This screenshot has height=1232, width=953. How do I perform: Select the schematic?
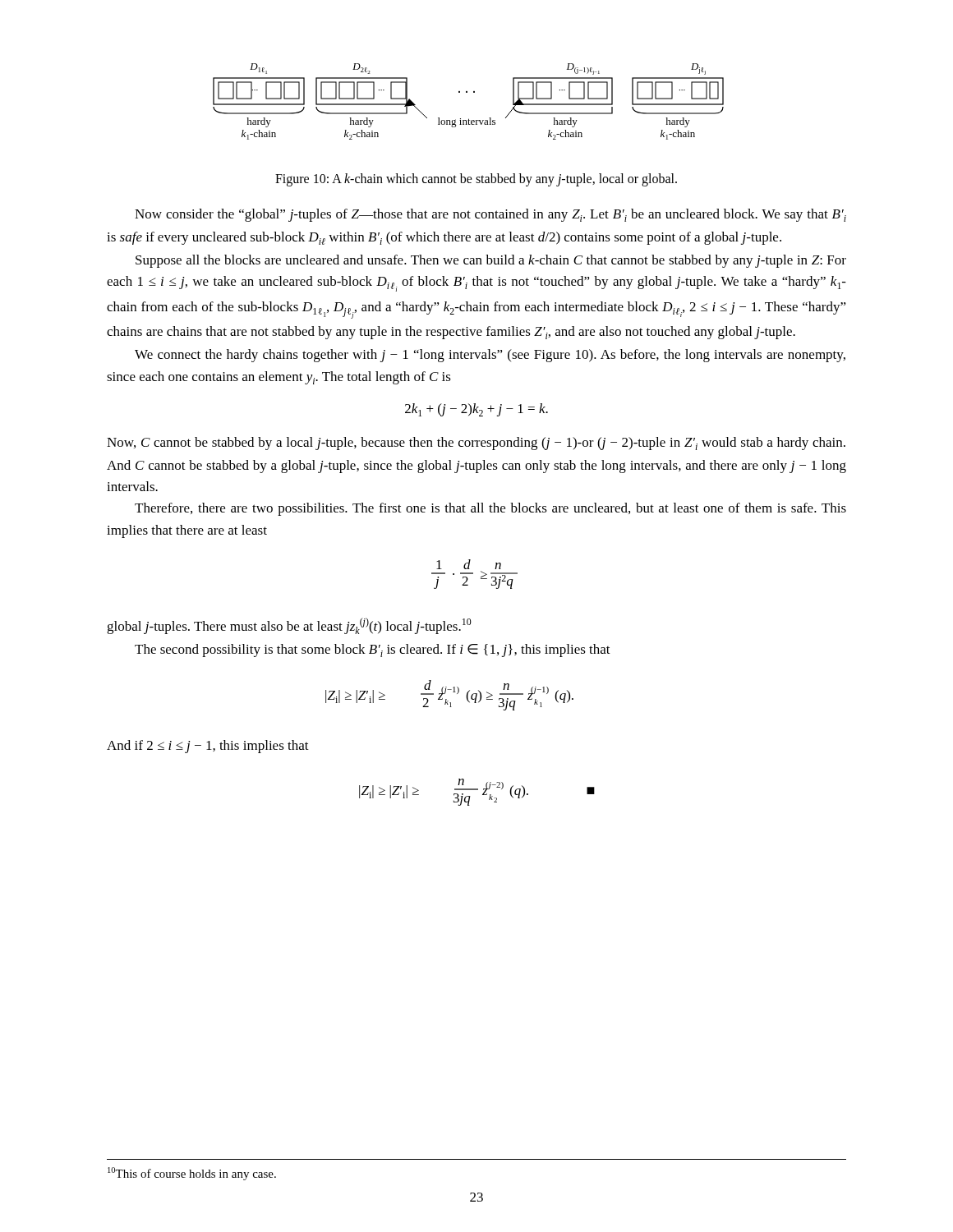(476, 111)
